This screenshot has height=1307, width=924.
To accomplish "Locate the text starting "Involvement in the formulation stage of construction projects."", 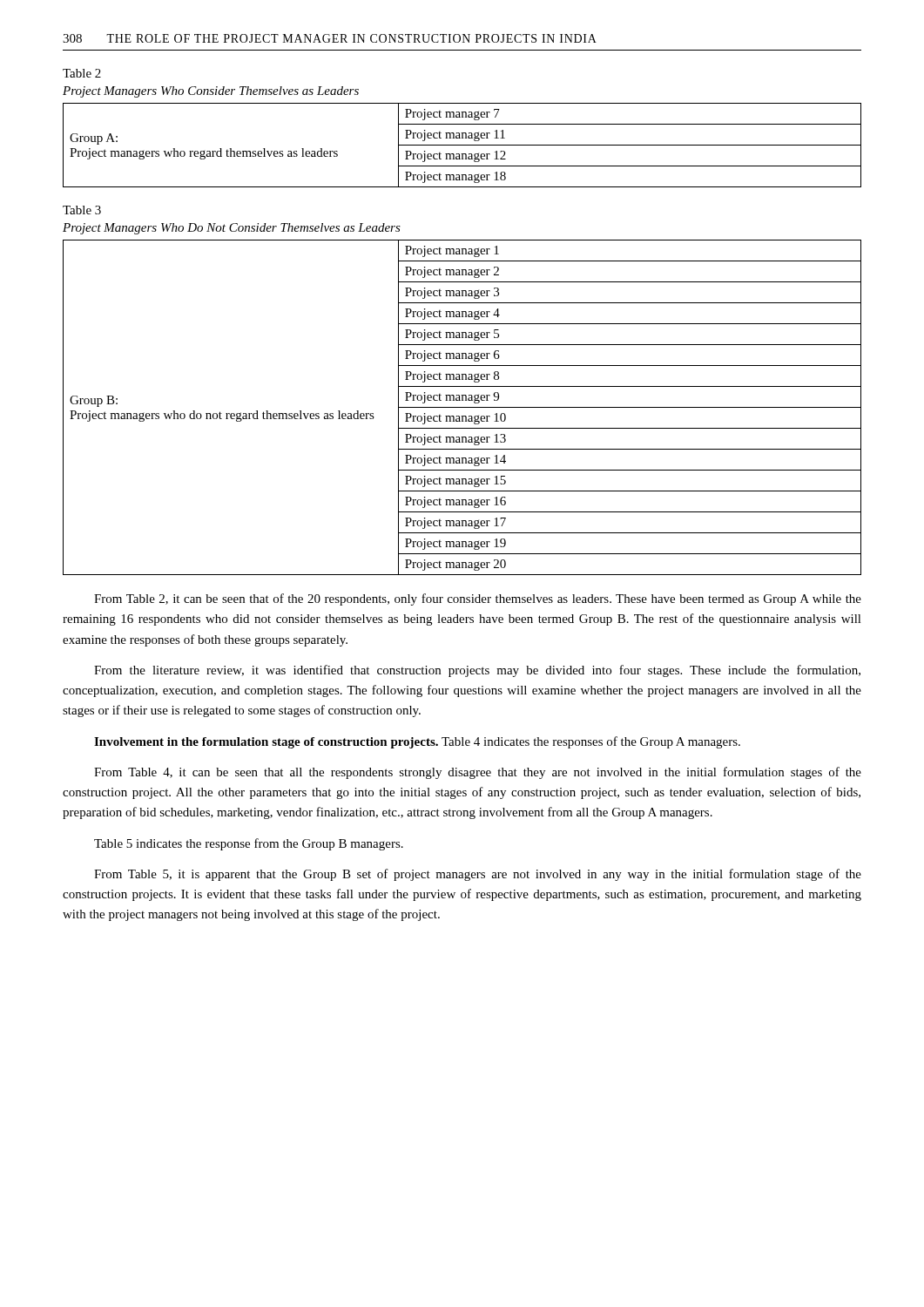I will pos(418,741).
